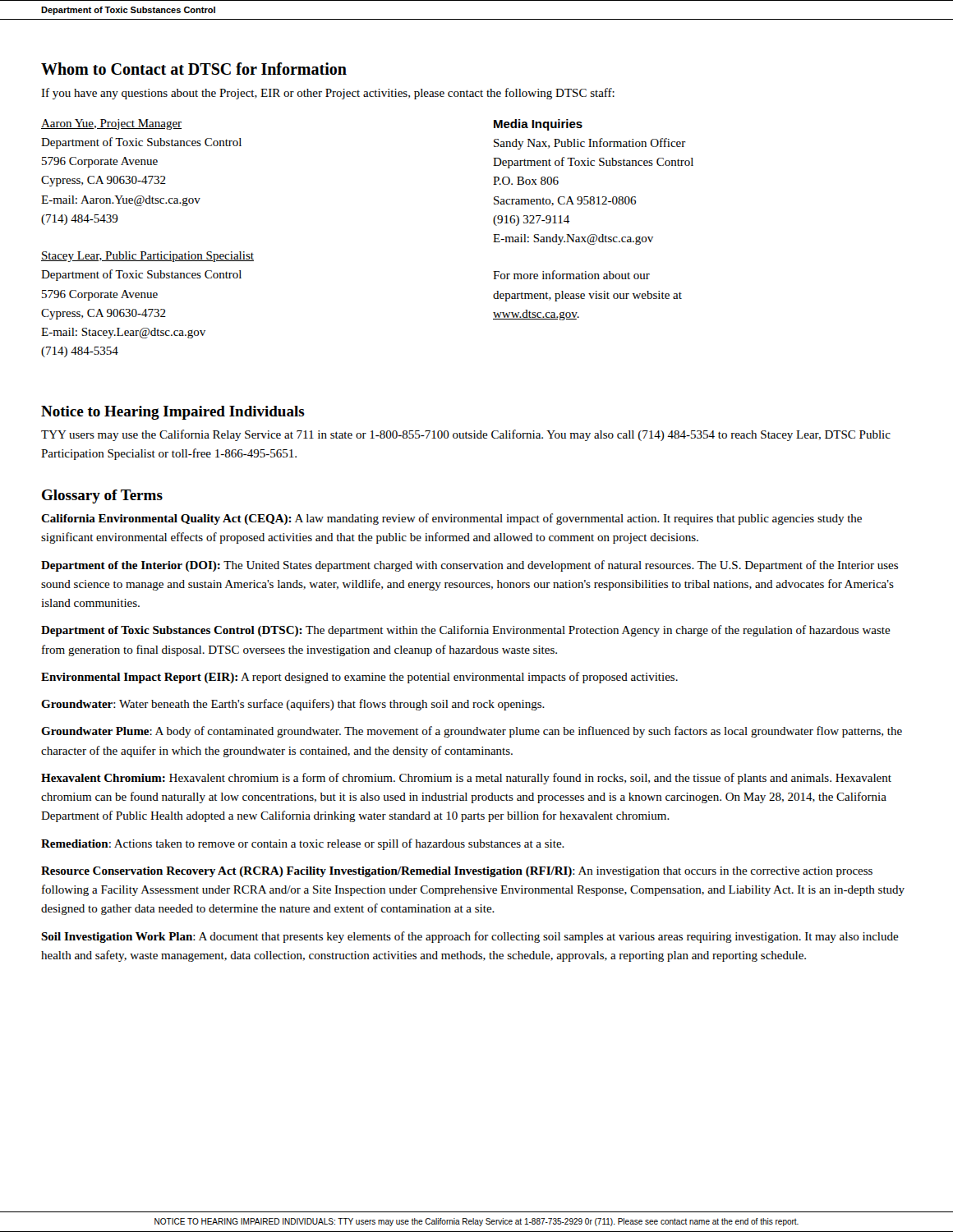Find the block starting "Aaron Yue, Project"
953x1232 pixels.
pos(142,171)
